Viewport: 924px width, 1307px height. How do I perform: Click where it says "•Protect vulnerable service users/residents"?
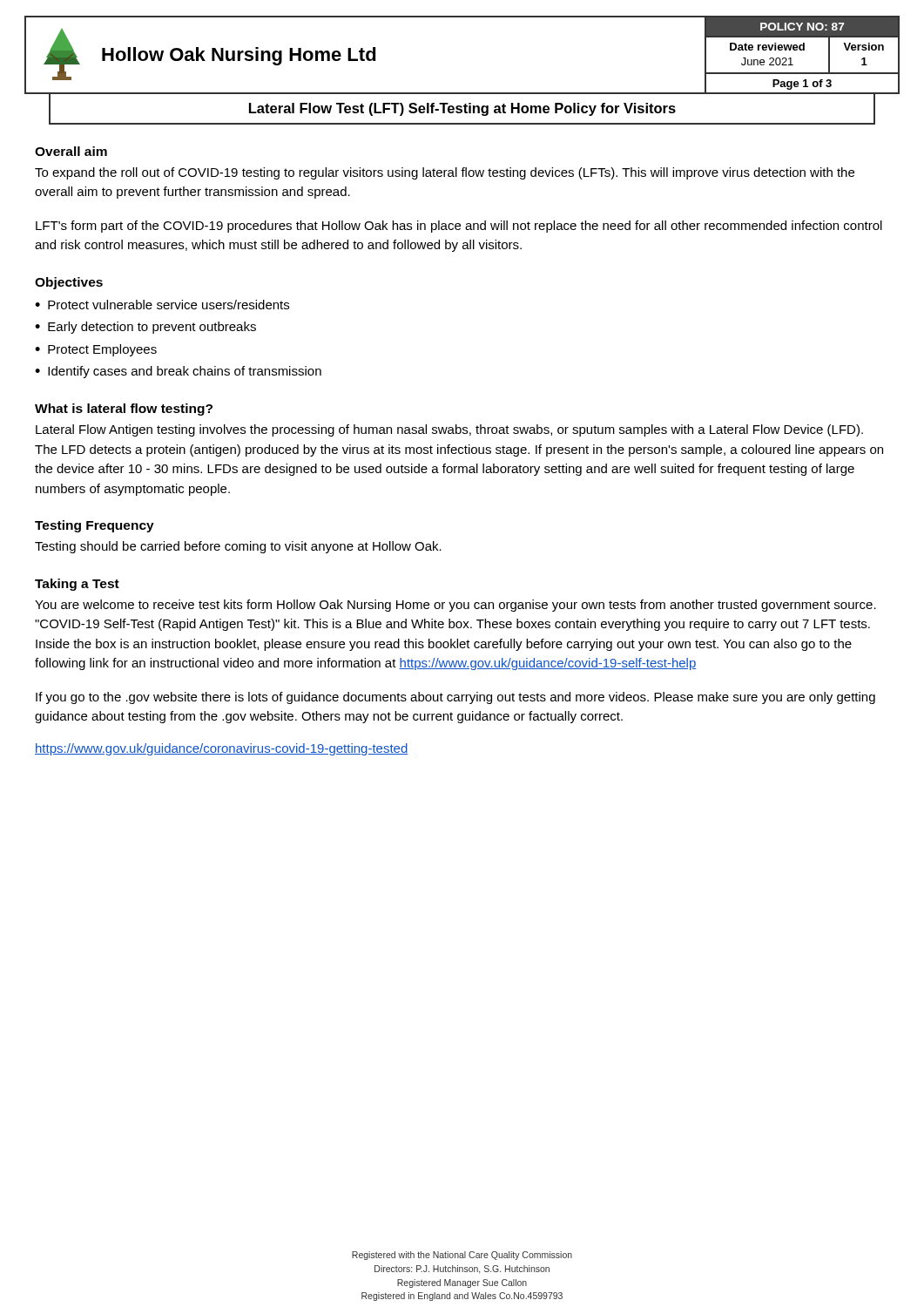tap(162, 305)
